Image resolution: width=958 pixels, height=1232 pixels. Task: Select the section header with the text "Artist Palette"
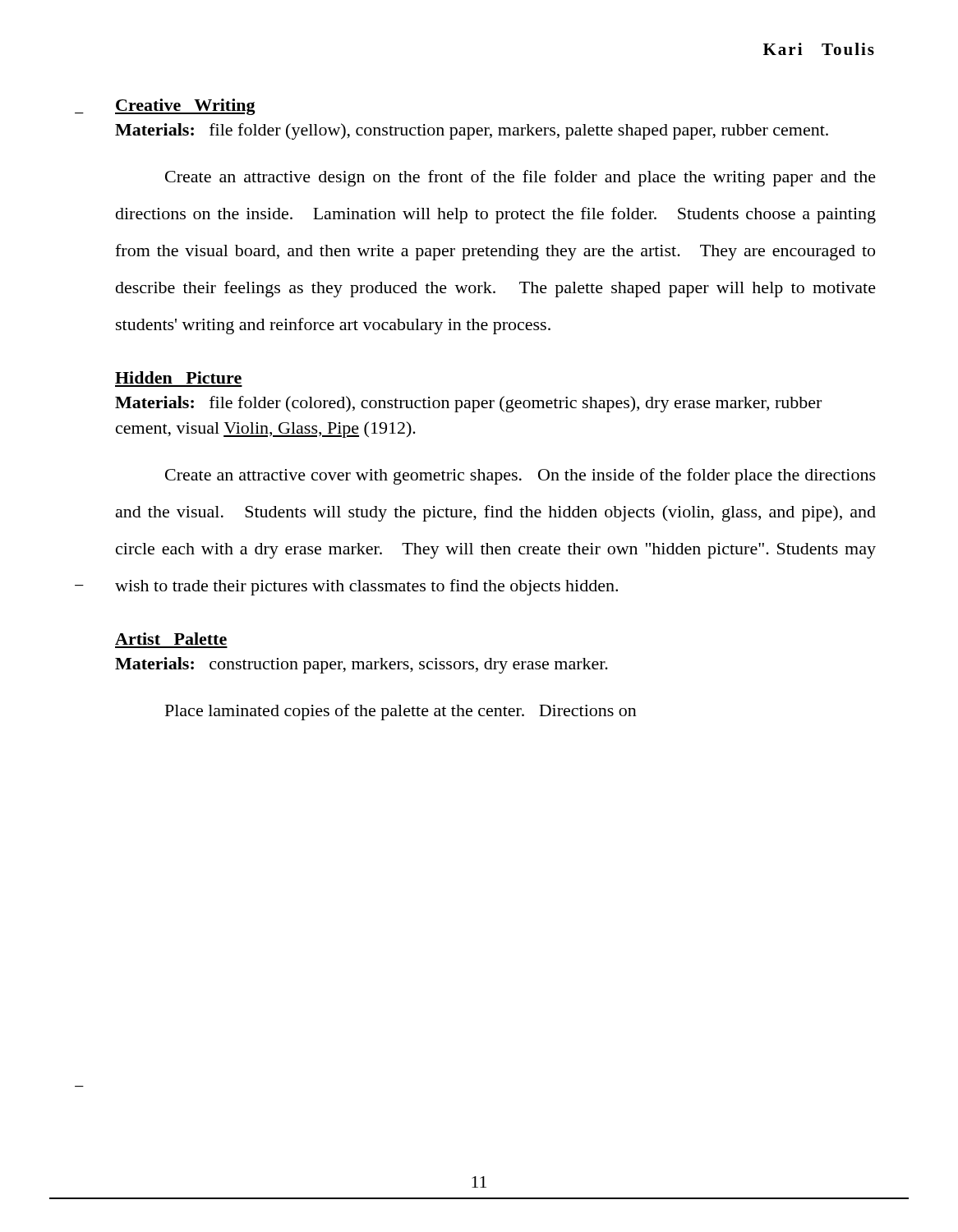click(171, 639)
